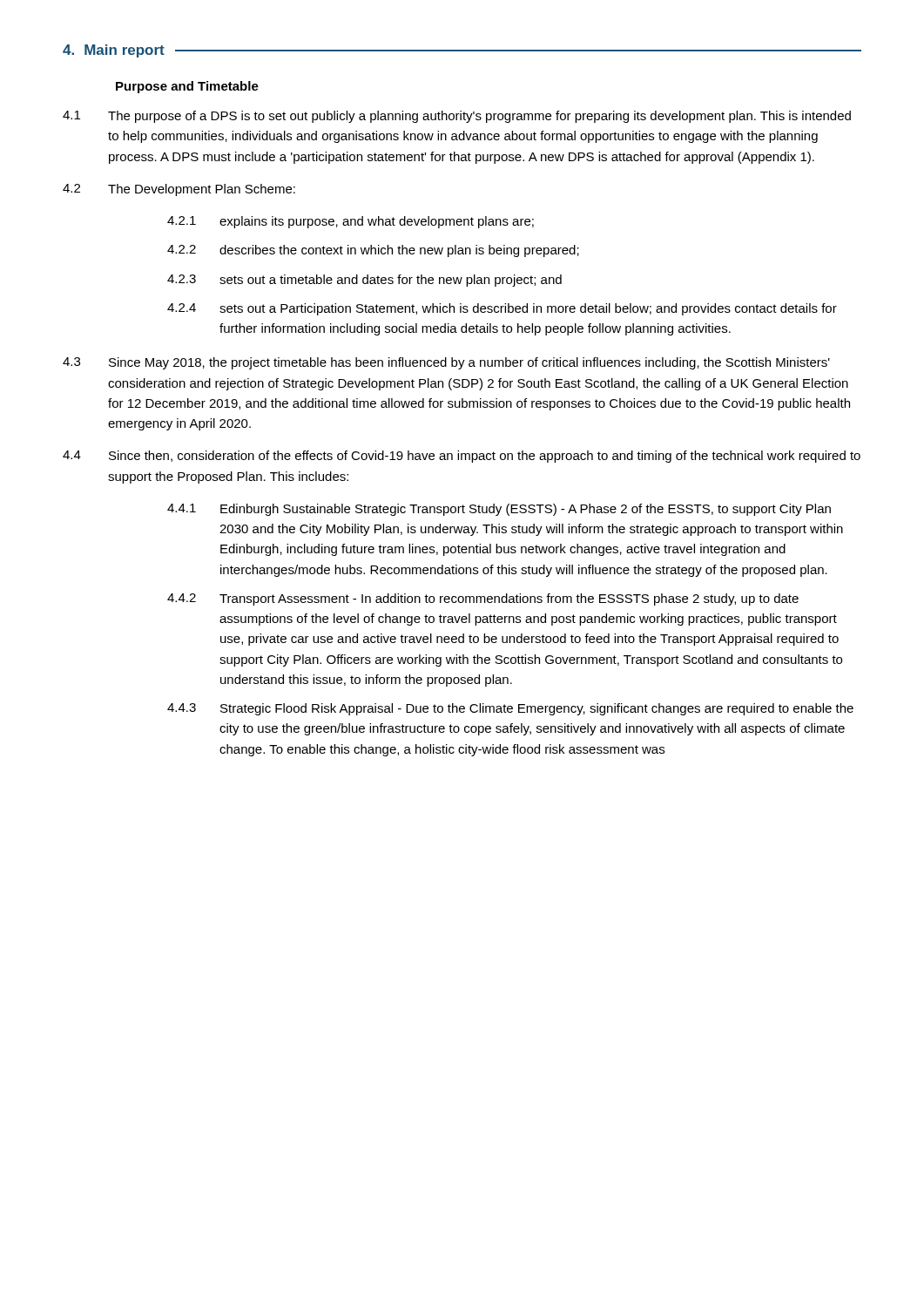Click where it says "4. Main report"
924x1307 pixels.
(462, 51)
